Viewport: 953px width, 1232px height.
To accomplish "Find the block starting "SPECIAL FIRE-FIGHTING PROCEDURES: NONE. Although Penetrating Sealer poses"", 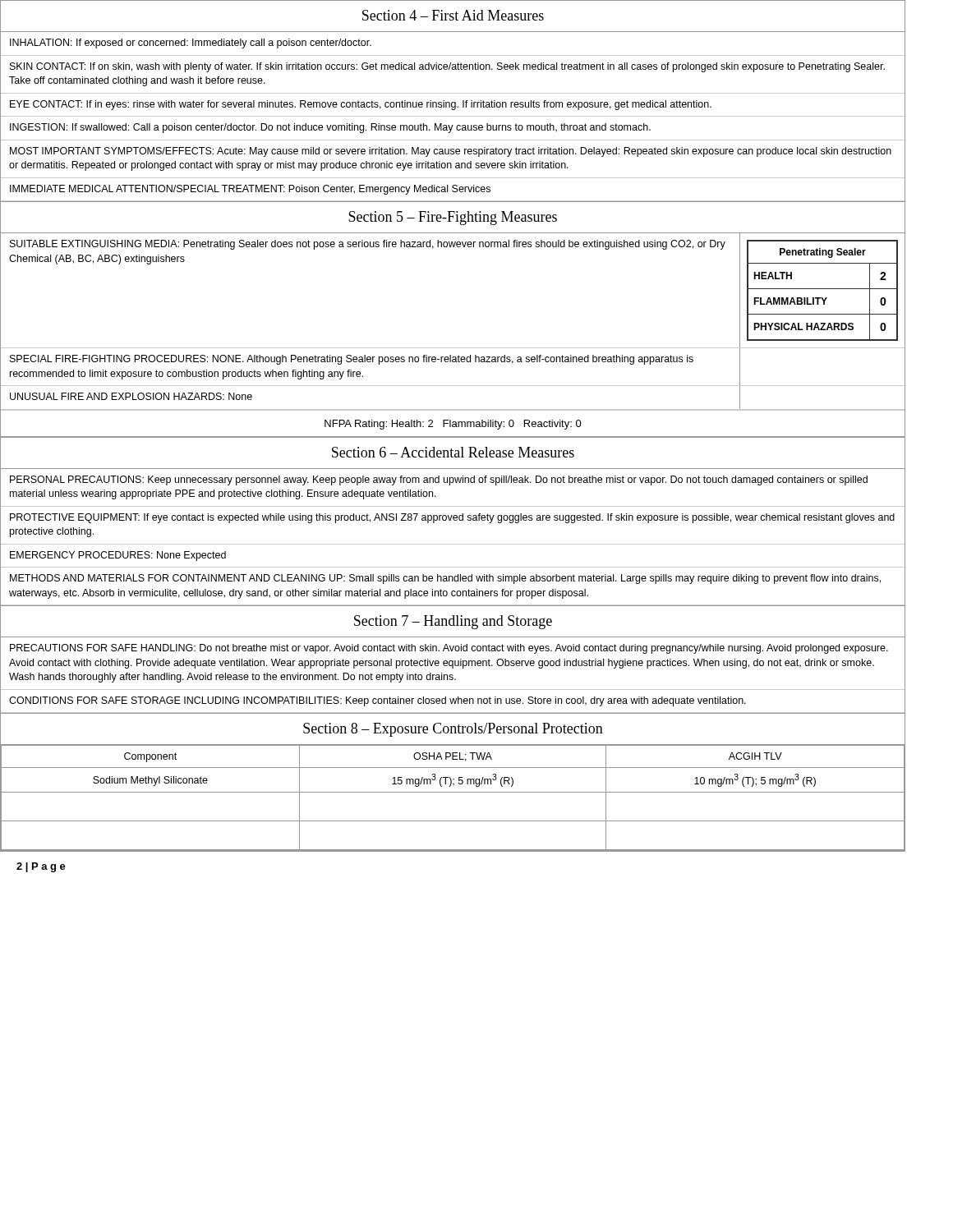I will pyautogui.click(x=351, y=366).
